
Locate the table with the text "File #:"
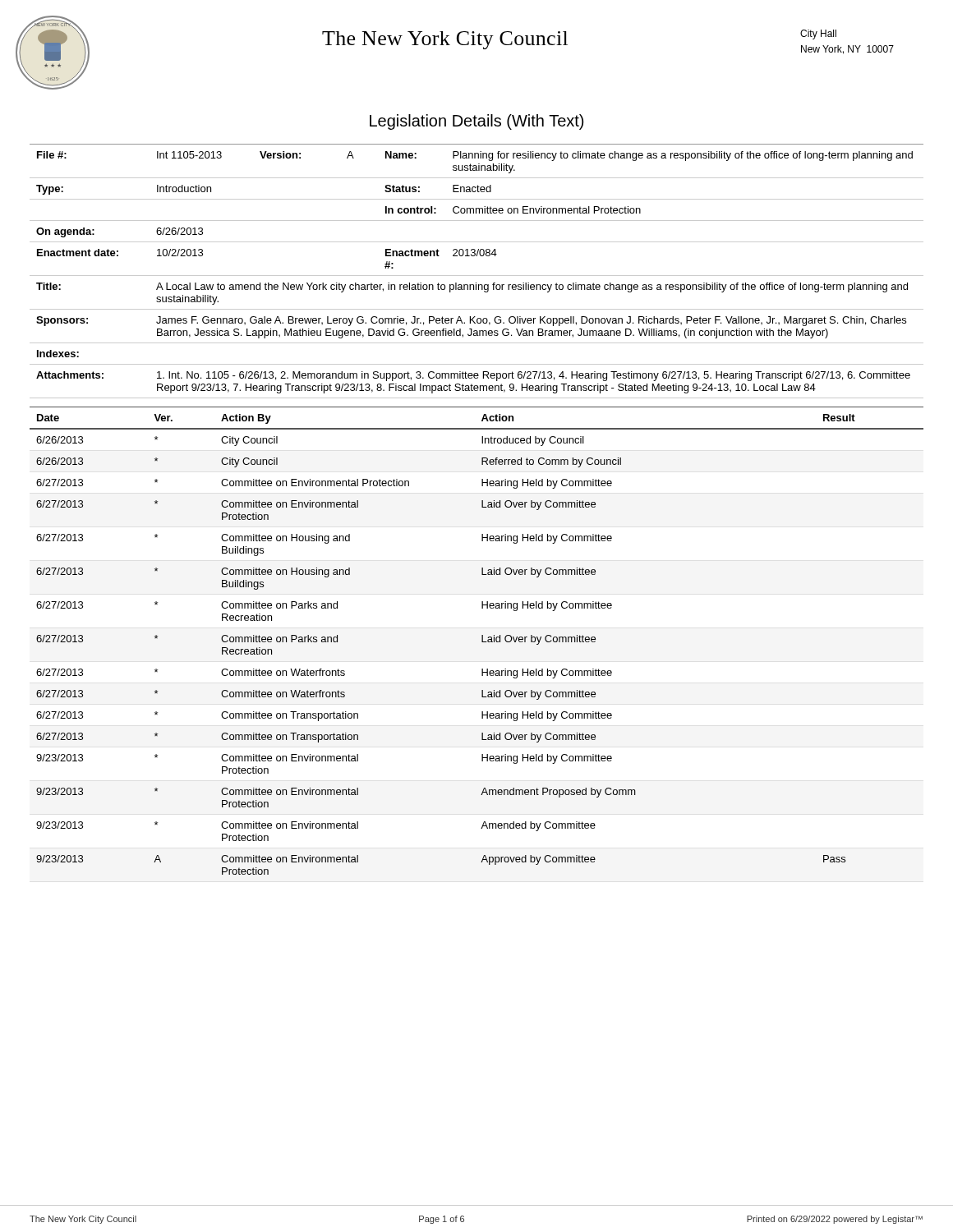pos(476,271)
